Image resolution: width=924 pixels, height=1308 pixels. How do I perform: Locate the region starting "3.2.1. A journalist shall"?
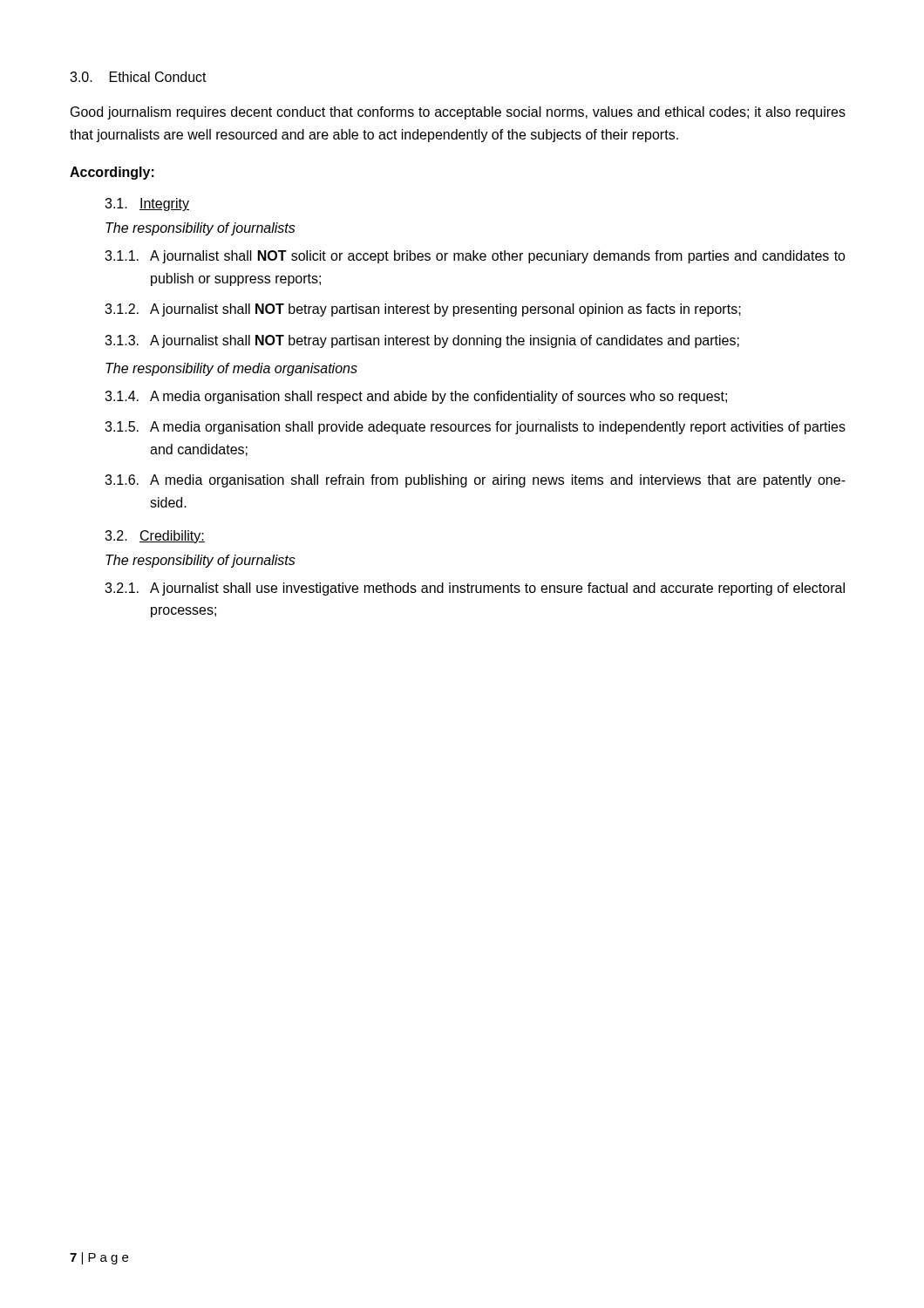point(475,599)
